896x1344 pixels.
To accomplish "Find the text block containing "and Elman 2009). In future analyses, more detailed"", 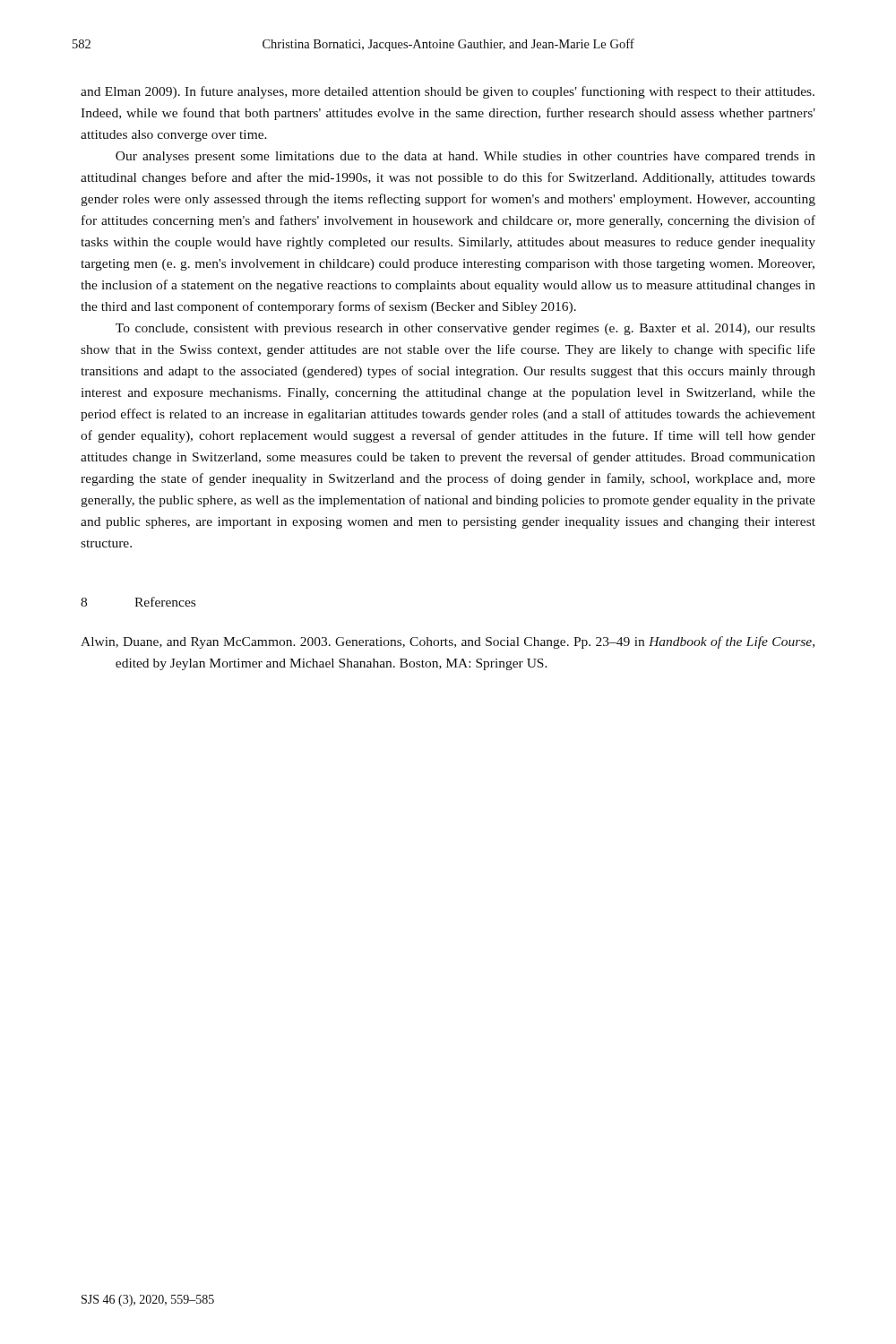I will point(448,317).
